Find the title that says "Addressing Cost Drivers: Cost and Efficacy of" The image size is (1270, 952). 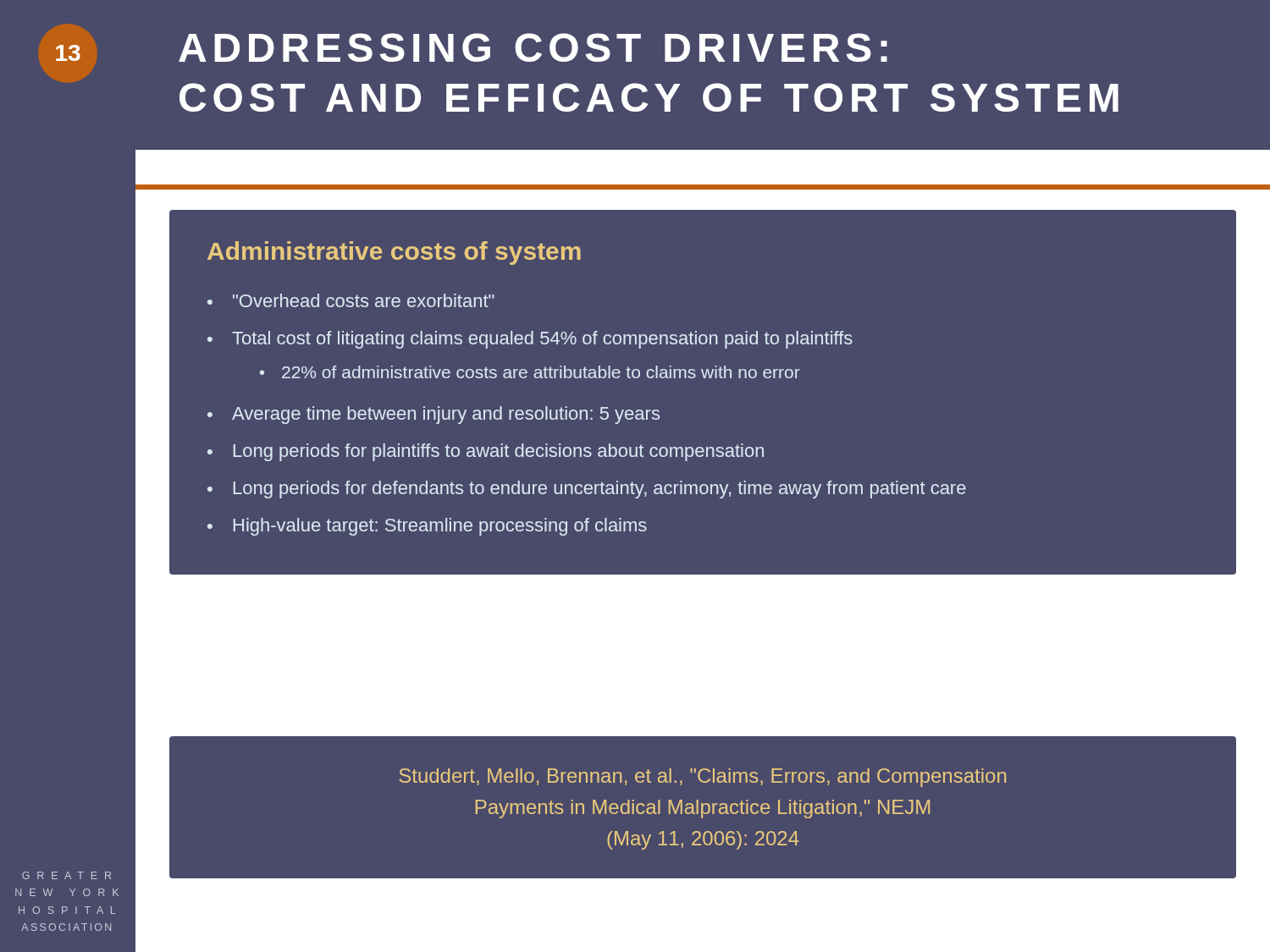point(703,73)
